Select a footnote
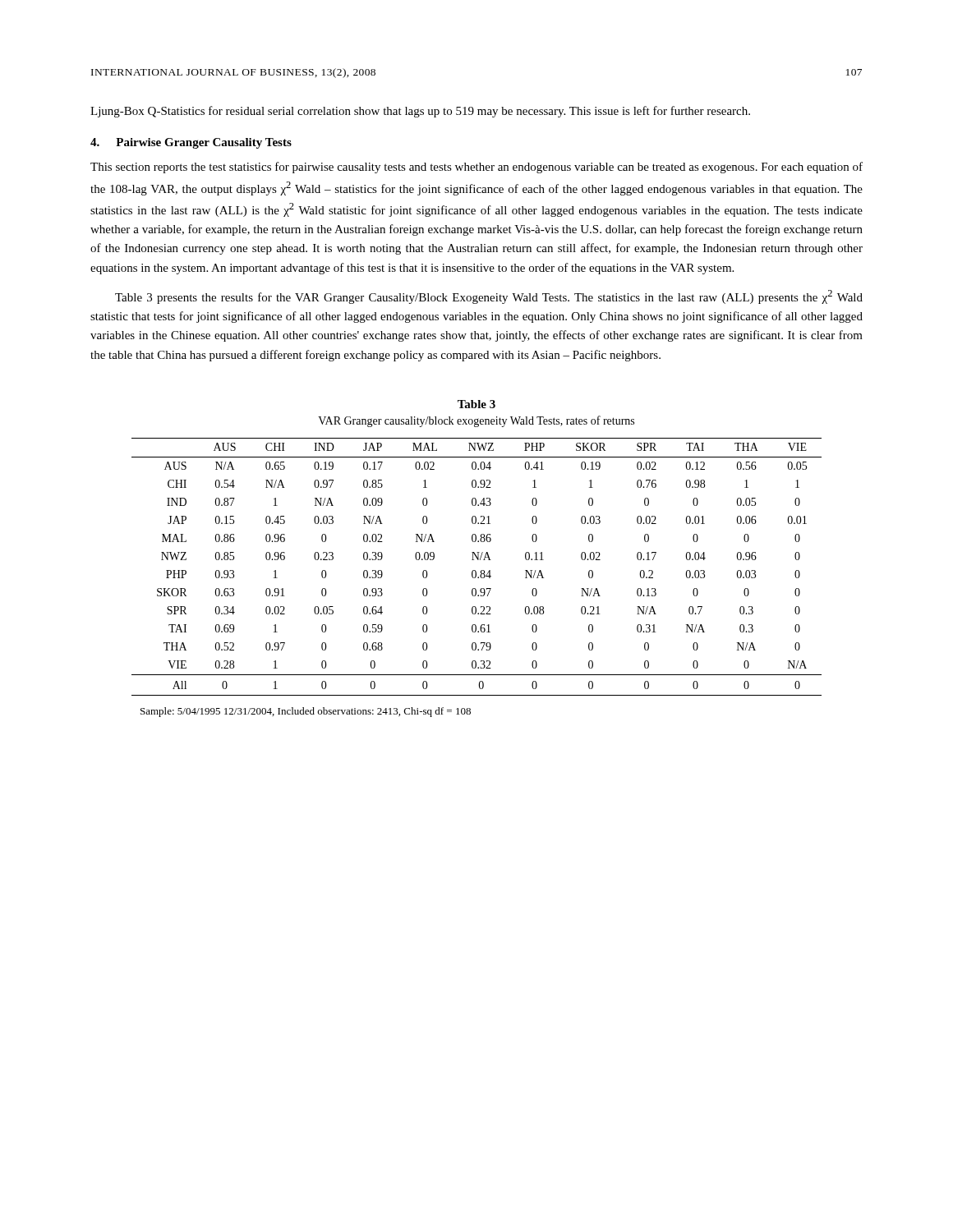 (x=305, y=711)
